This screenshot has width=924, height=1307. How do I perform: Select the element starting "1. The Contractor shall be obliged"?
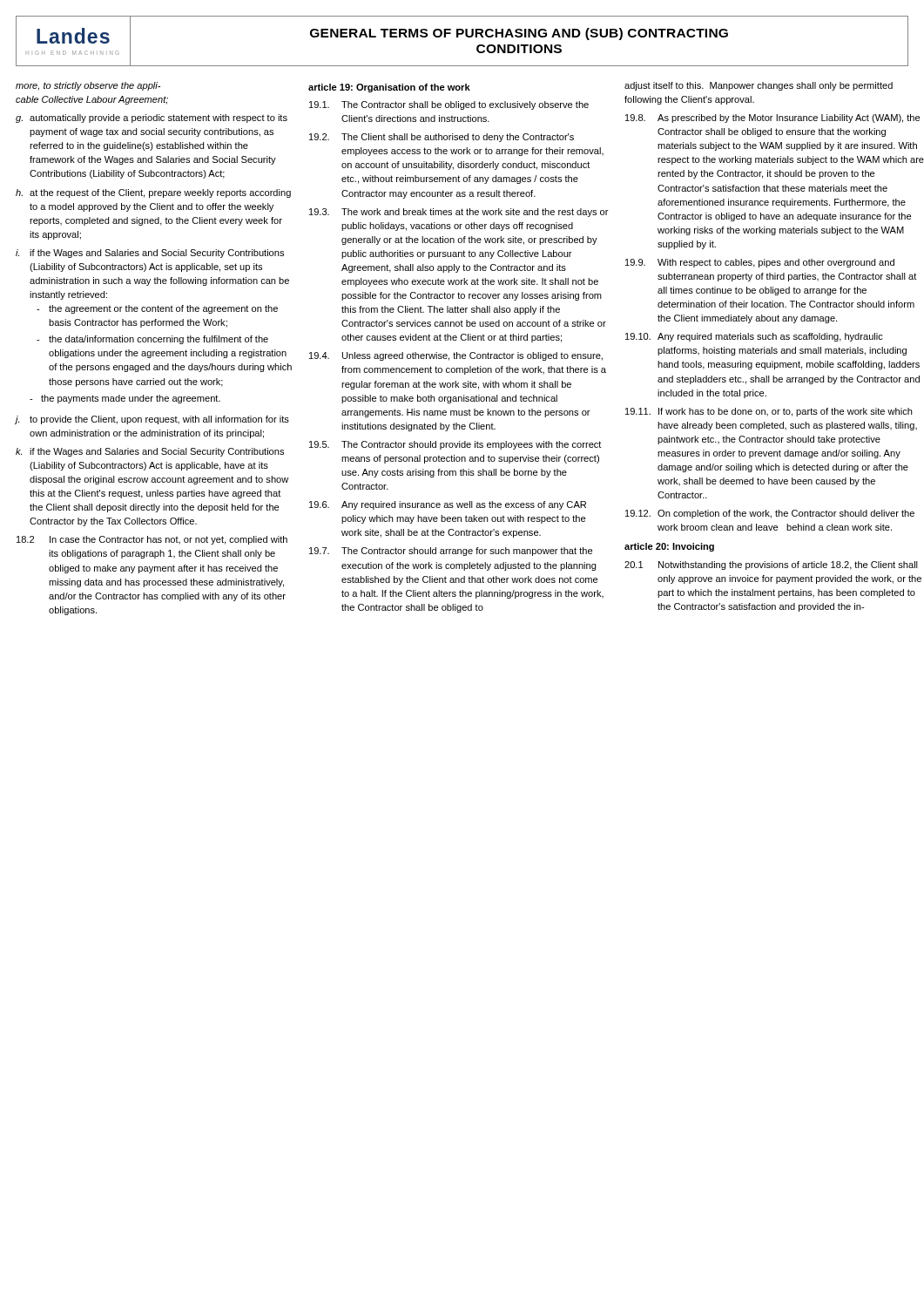458,112
